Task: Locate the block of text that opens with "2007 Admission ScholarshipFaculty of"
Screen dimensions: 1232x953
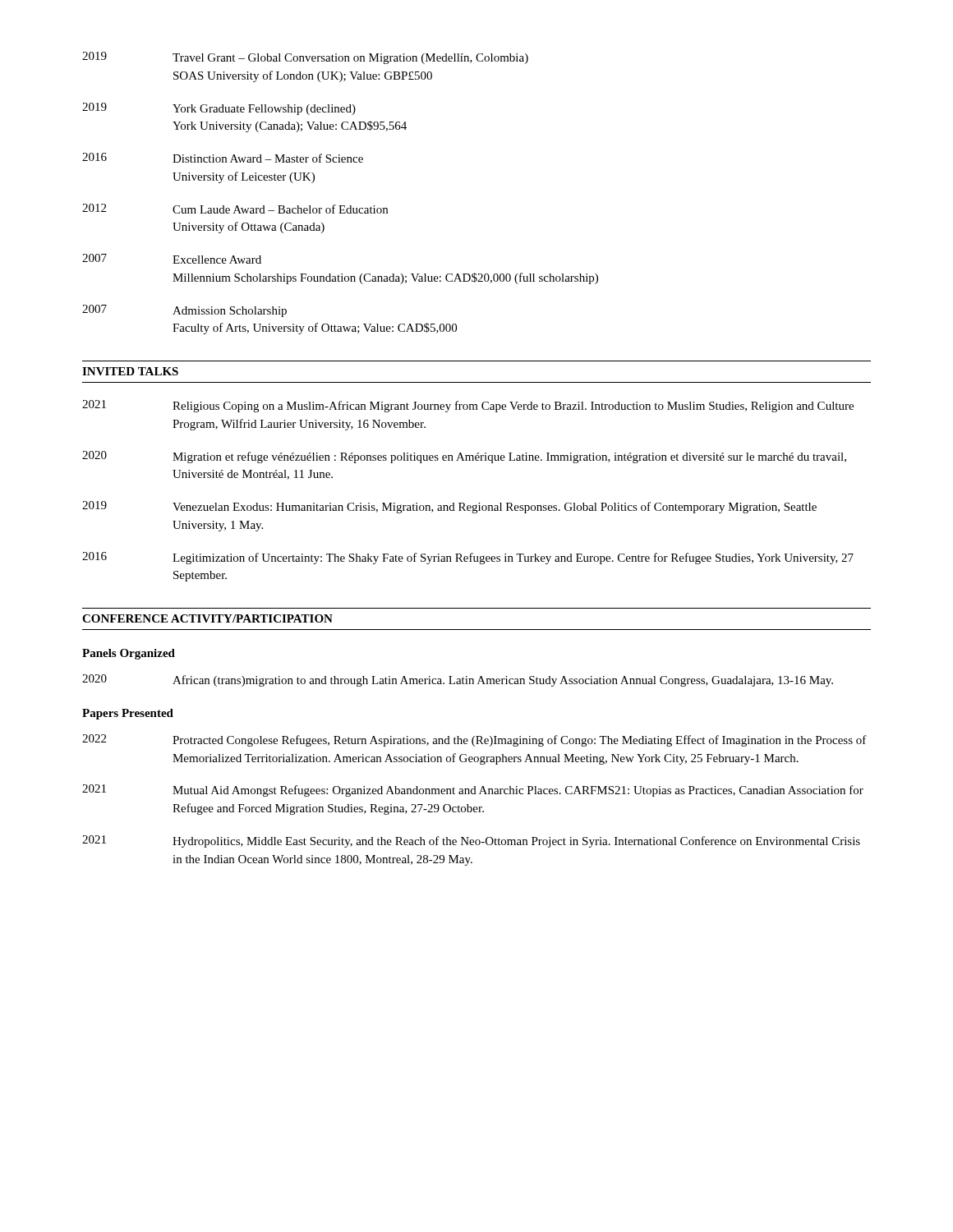Action: [x=184, y=311]
